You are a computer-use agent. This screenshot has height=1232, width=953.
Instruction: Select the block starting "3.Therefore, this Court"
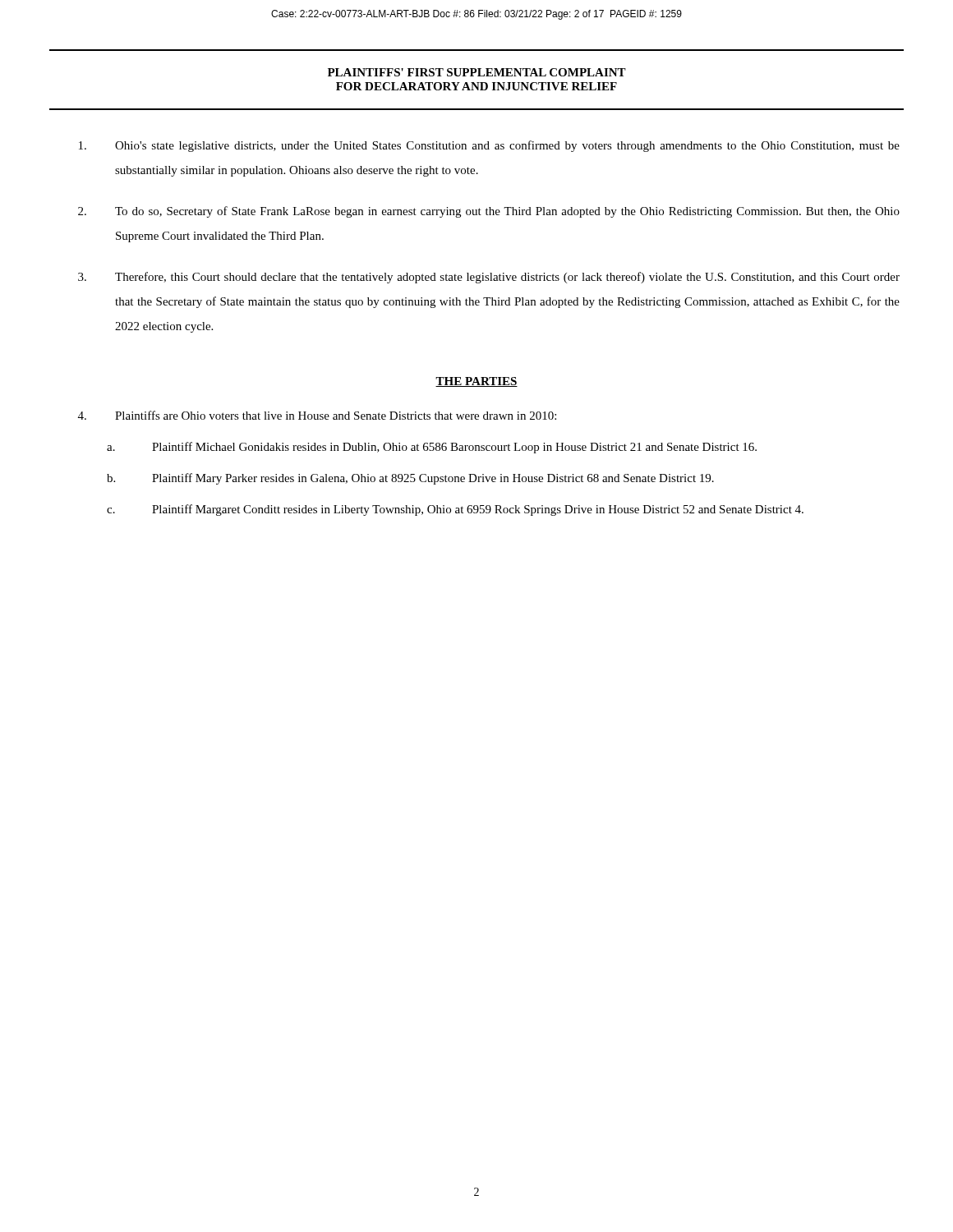[474, 301]
